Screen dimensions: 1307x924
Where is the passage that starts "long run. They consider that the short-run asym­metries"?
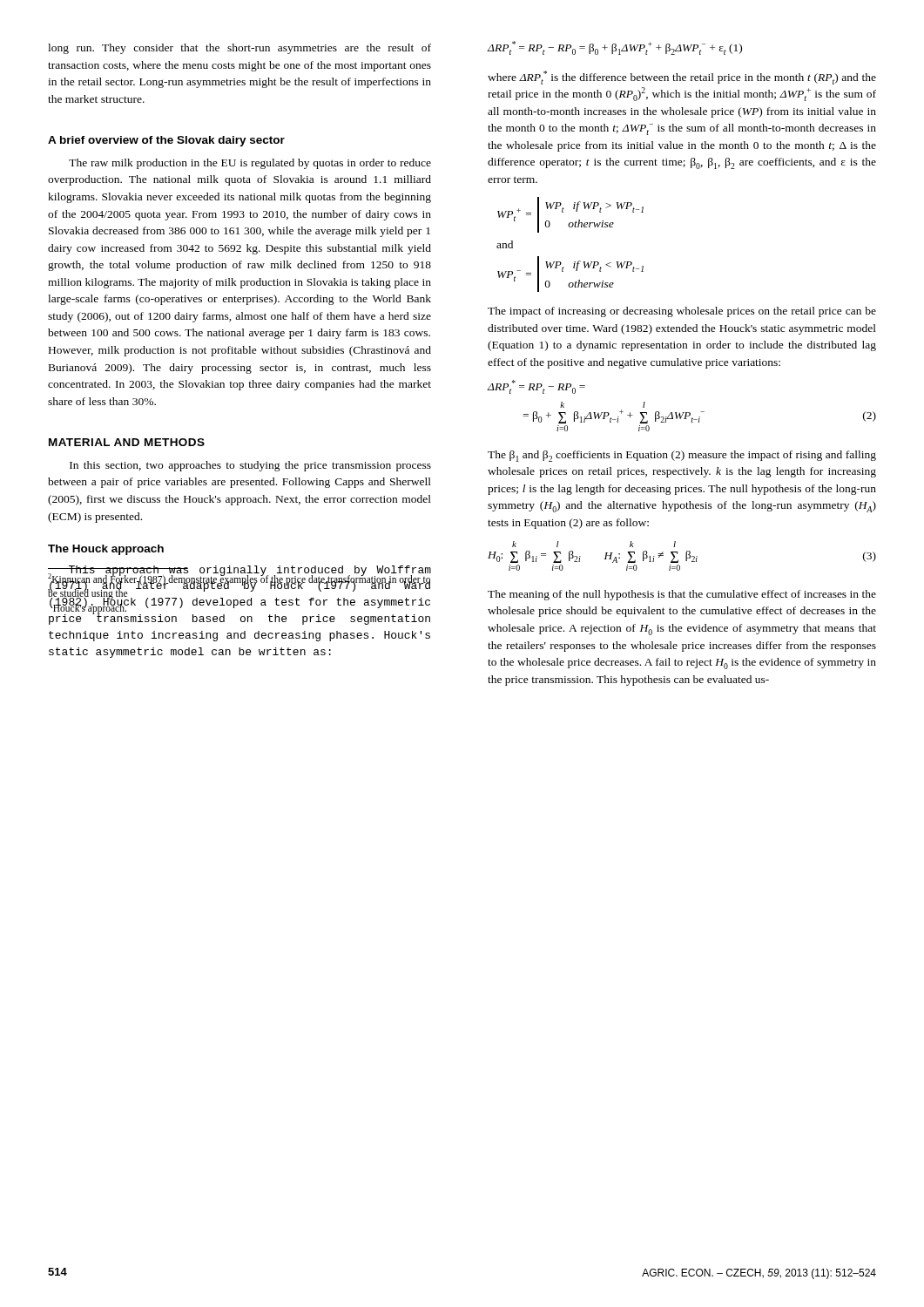coord(239,73)
